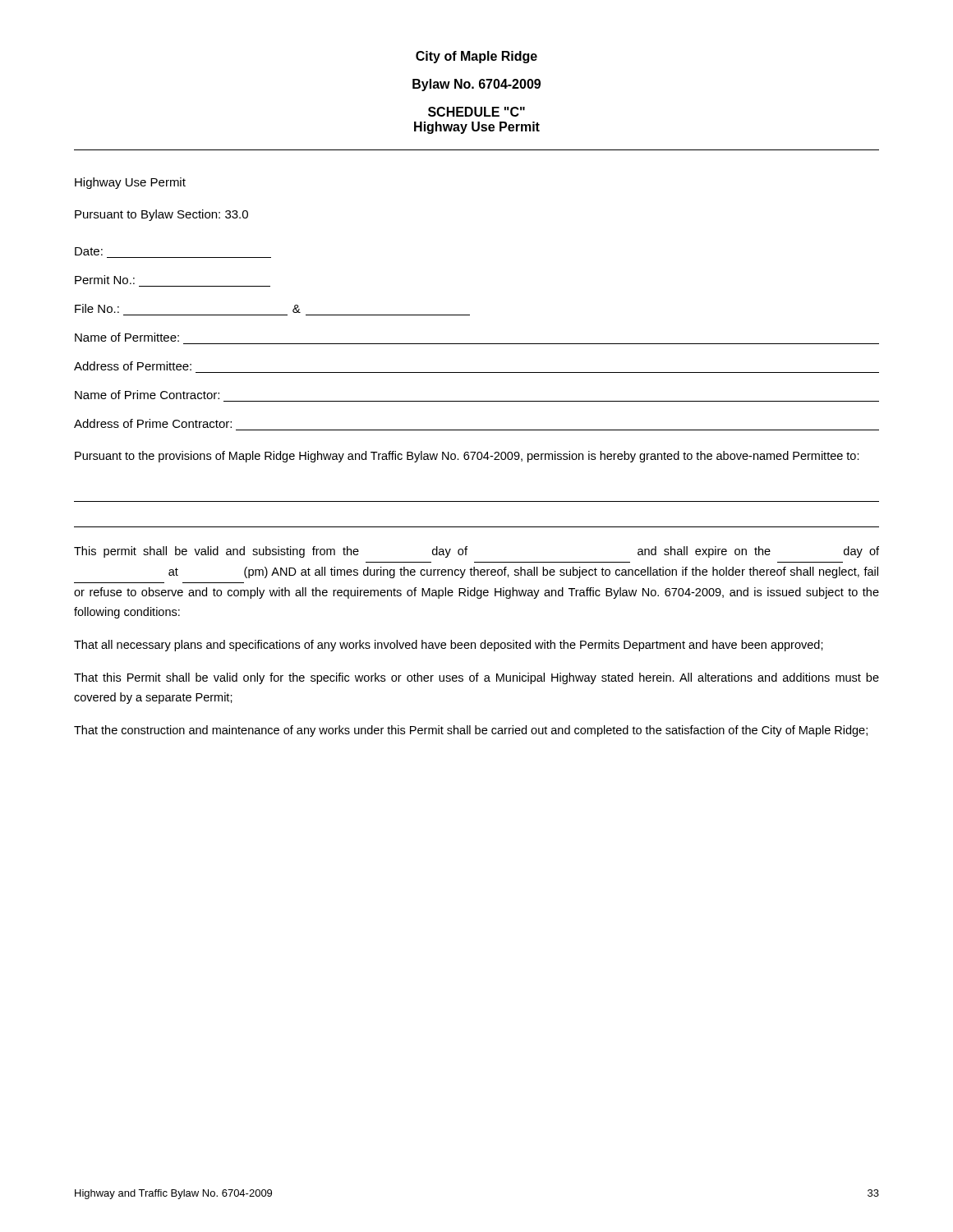Image resolution: width=953 pixels, height=1232 pixels.
Task: Locate the block of text that opens with "That all necessary plans and specifications of"
Action: 449,645
